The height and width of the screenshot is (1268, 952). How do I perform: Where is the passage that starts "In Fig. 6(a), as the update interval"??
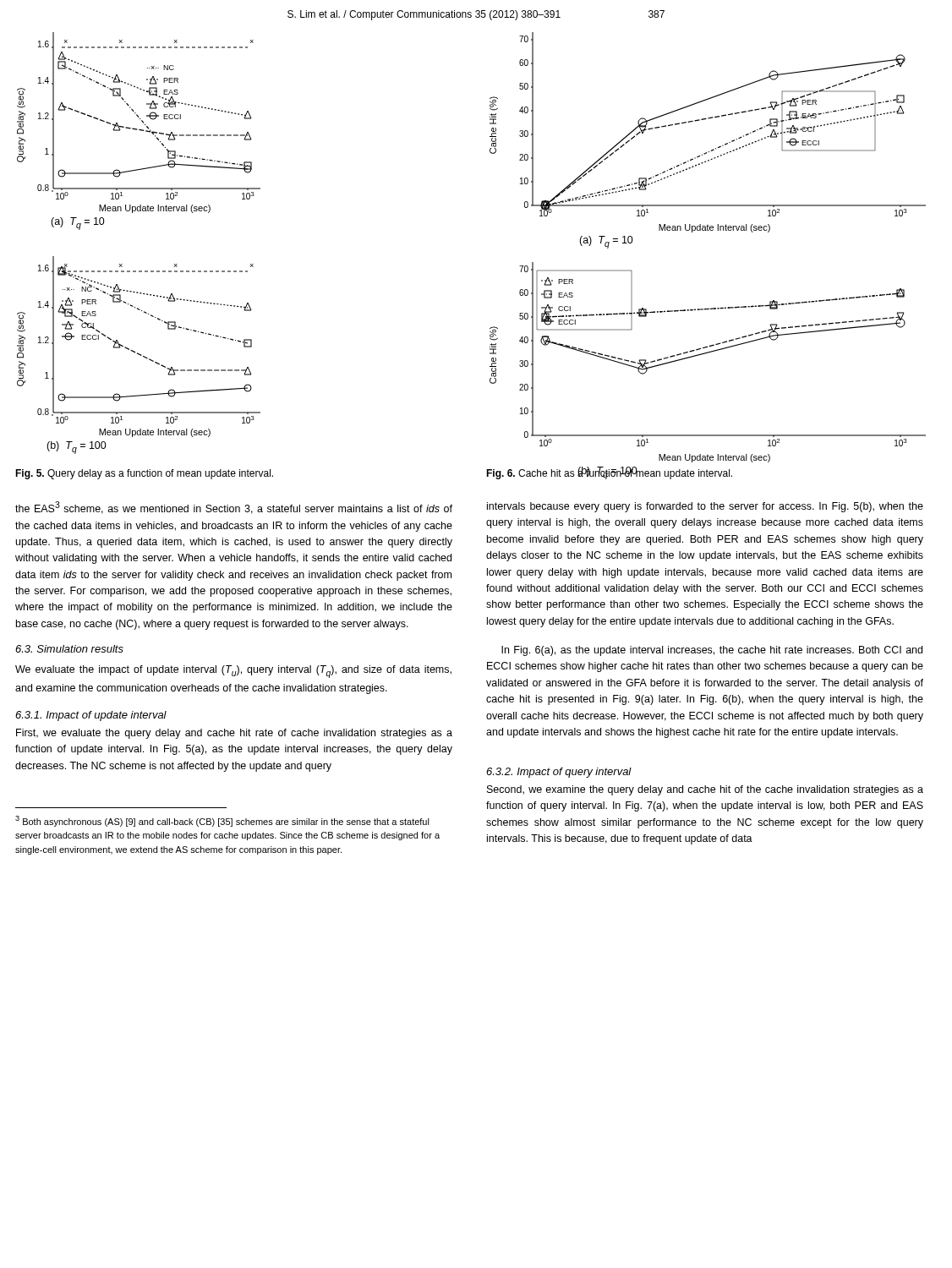[705, 691]
